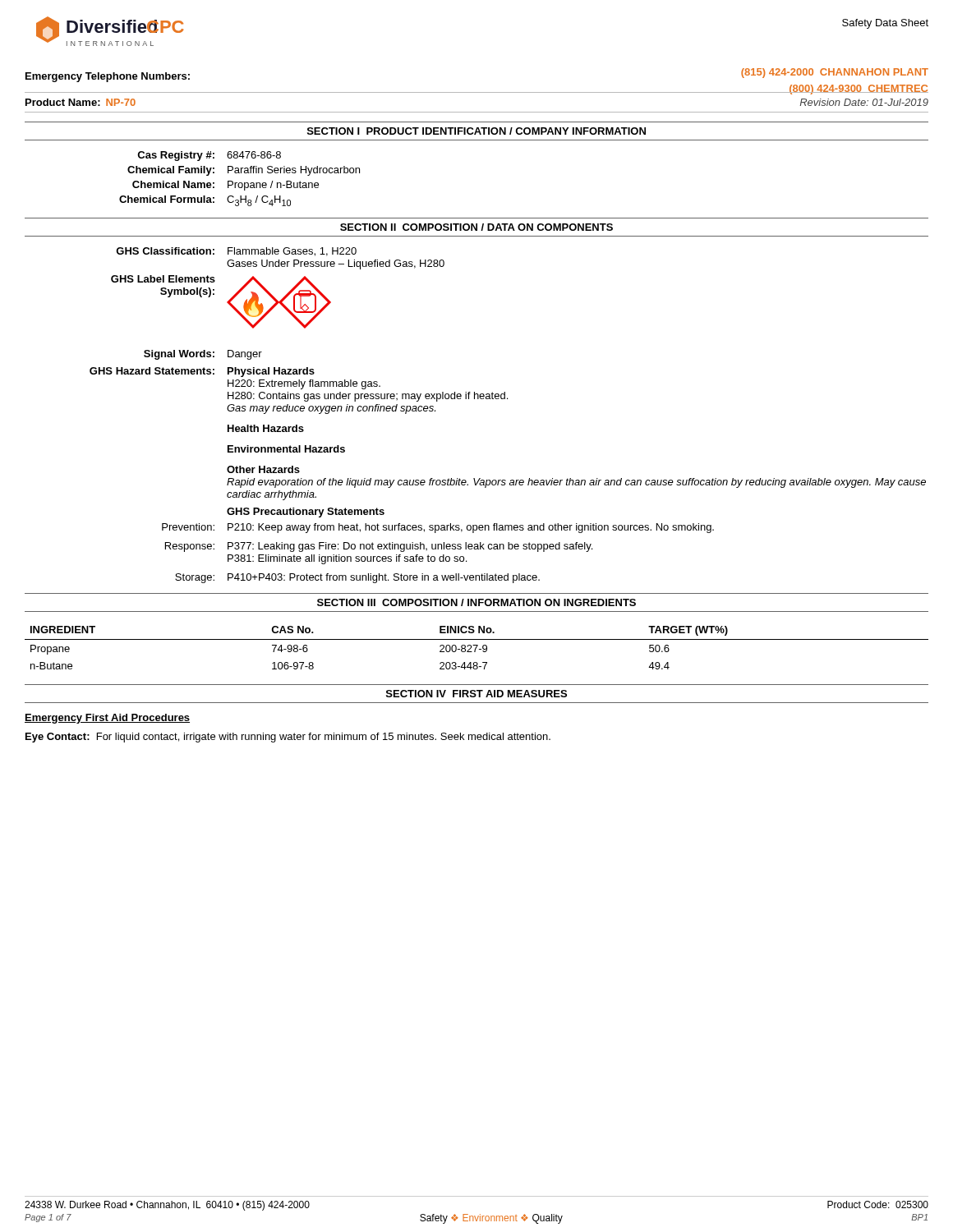Navigate to the block starting "Eye Contact: For liquid contact, irrigate"
Screen dimensions: 1232x953
point(288,736)
